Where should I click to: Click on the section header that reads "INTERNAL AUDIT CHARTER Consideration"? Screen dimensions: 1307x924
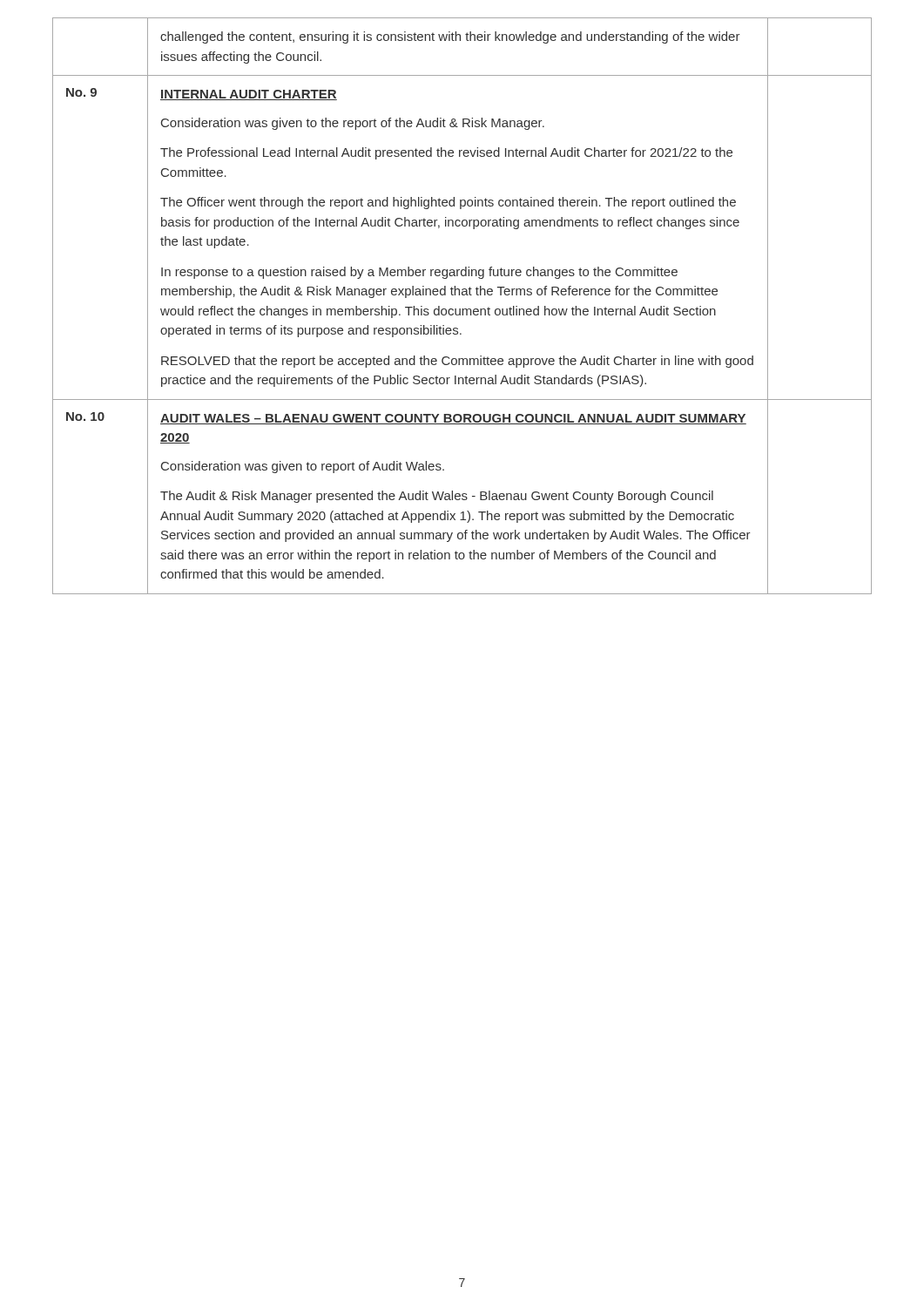[x=458, y=237]
